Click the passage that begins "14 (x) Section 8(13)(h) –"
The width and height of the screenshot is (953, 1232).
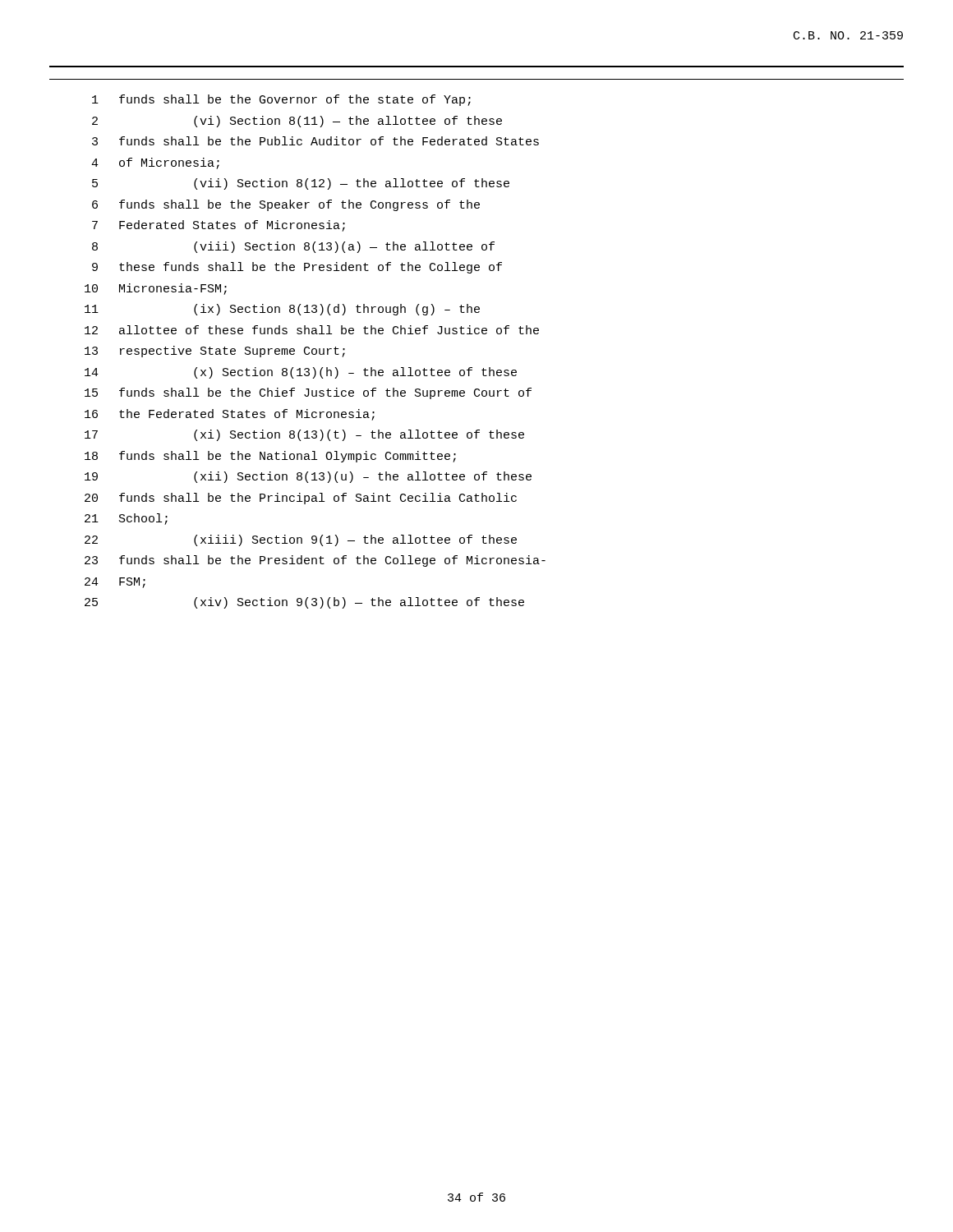[476, 373]
